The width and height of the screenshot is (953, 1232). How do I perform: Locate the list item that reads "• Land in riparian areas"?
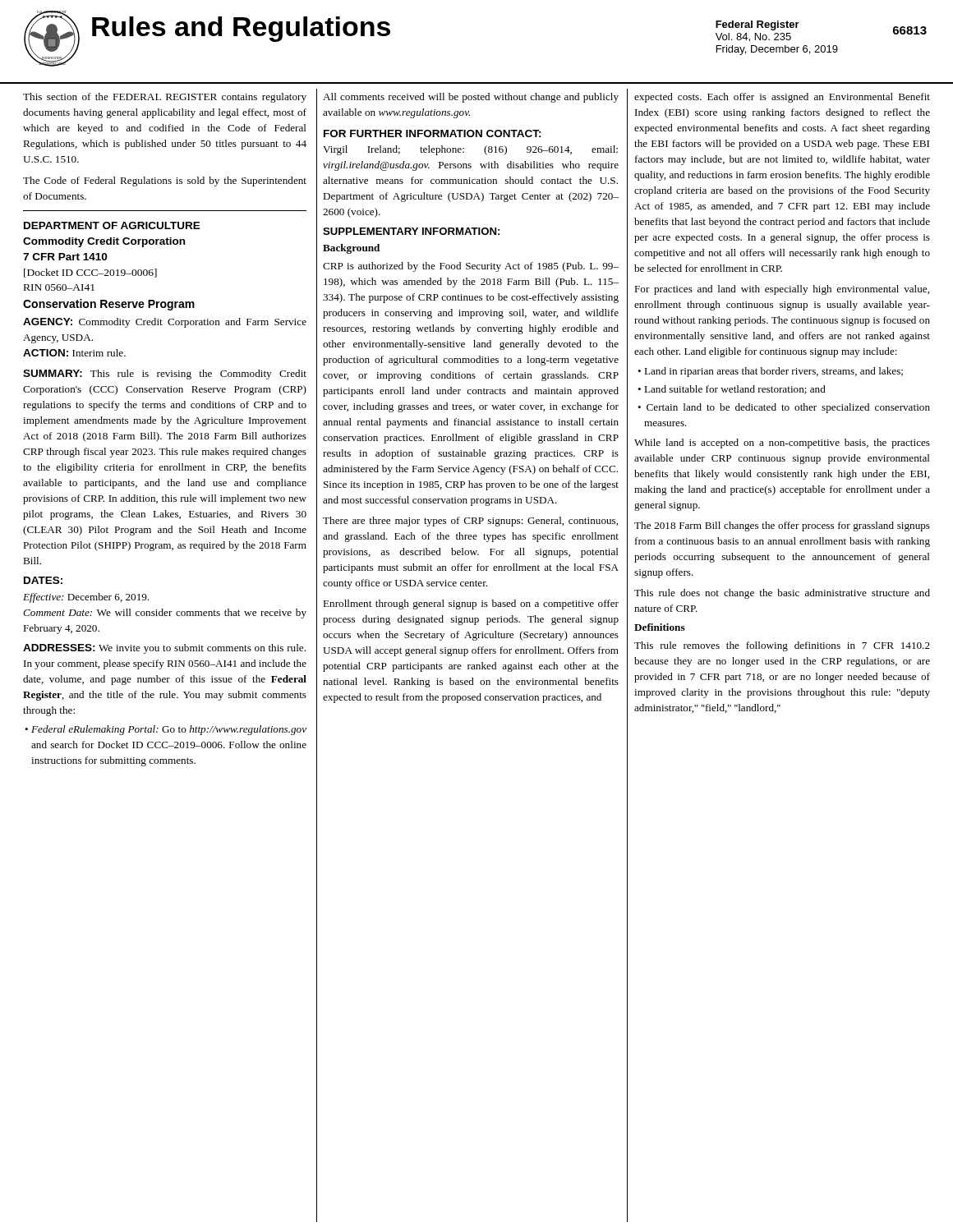(x=774, y=371)
